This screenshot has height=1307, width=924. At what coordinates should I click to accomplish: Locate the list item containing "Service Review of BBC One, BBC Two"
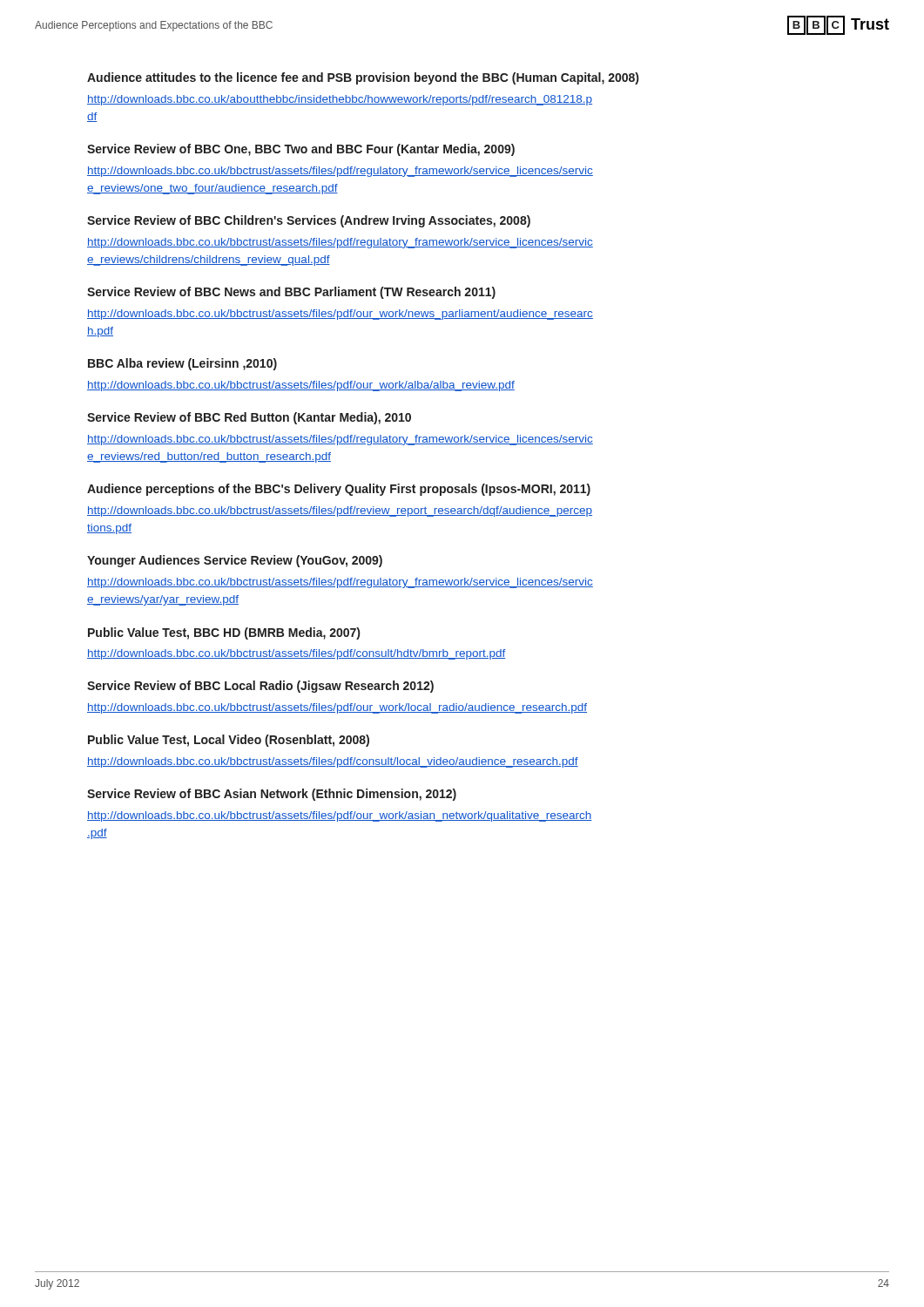471,169
